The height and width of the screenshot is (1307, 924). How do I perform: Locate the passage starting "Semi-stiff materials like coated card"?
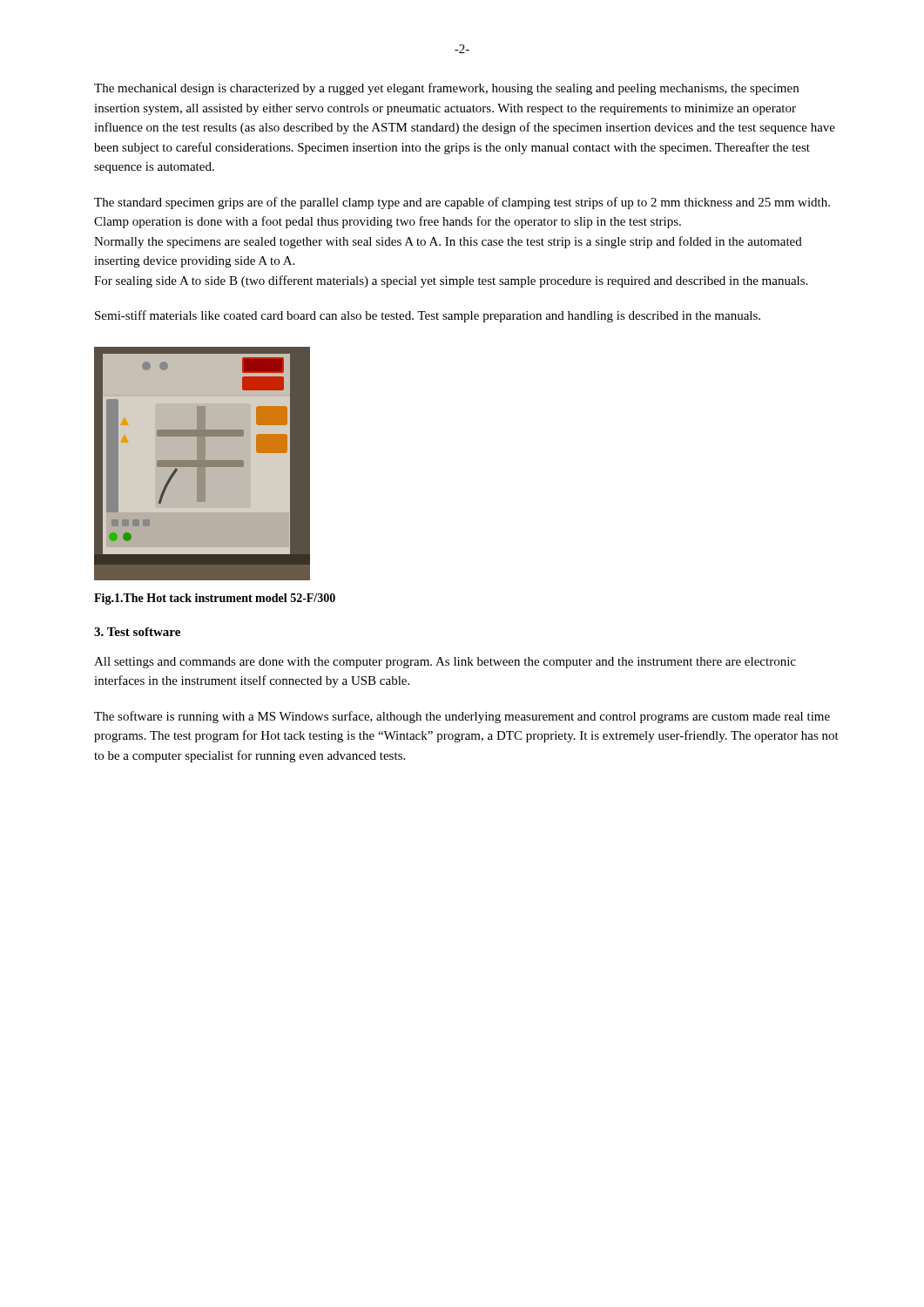428,315
